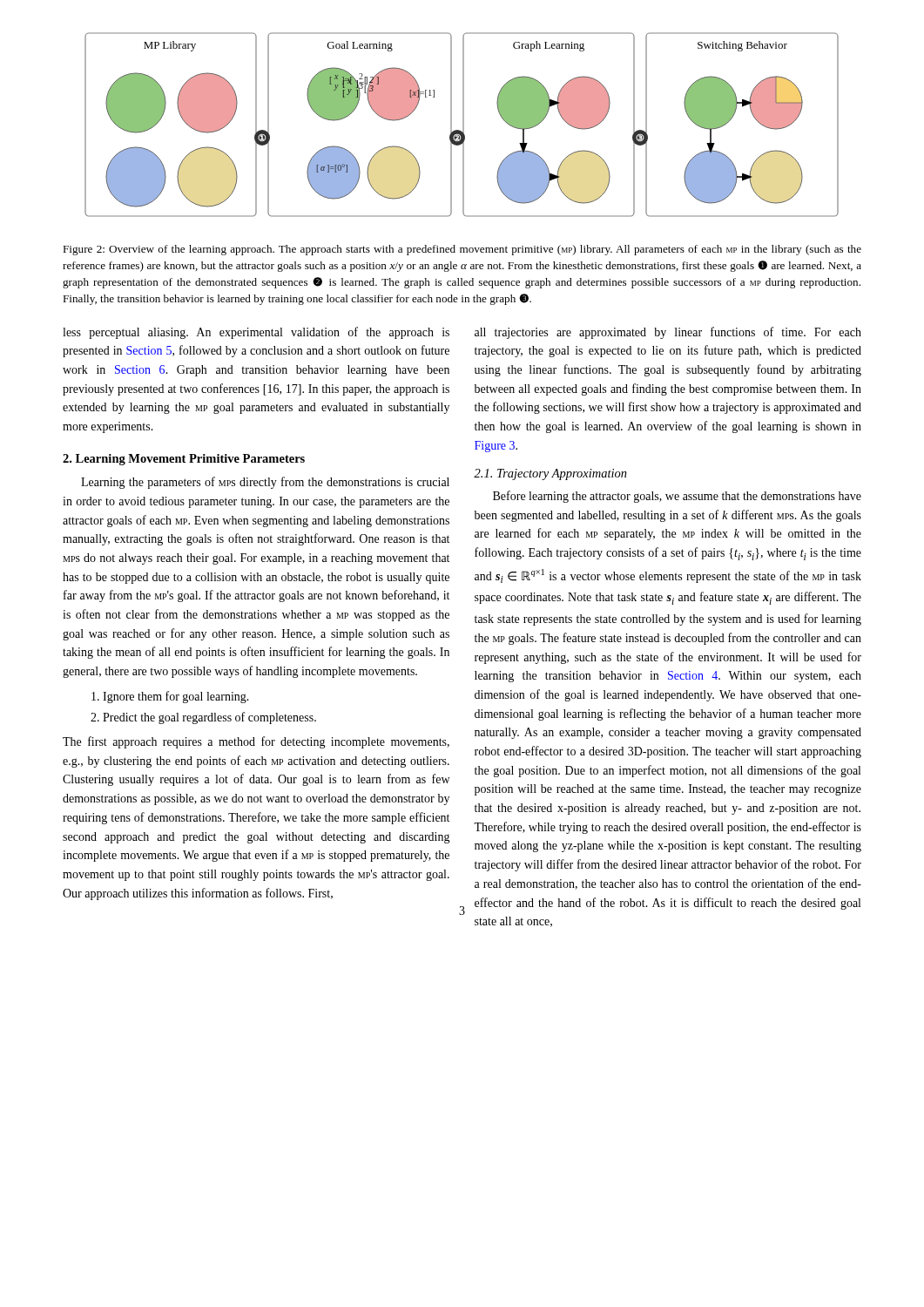The image size is (924, 1307).
Task: Find the element starting "Ignore them for goal learning."
Action: [x=170, y=696]
